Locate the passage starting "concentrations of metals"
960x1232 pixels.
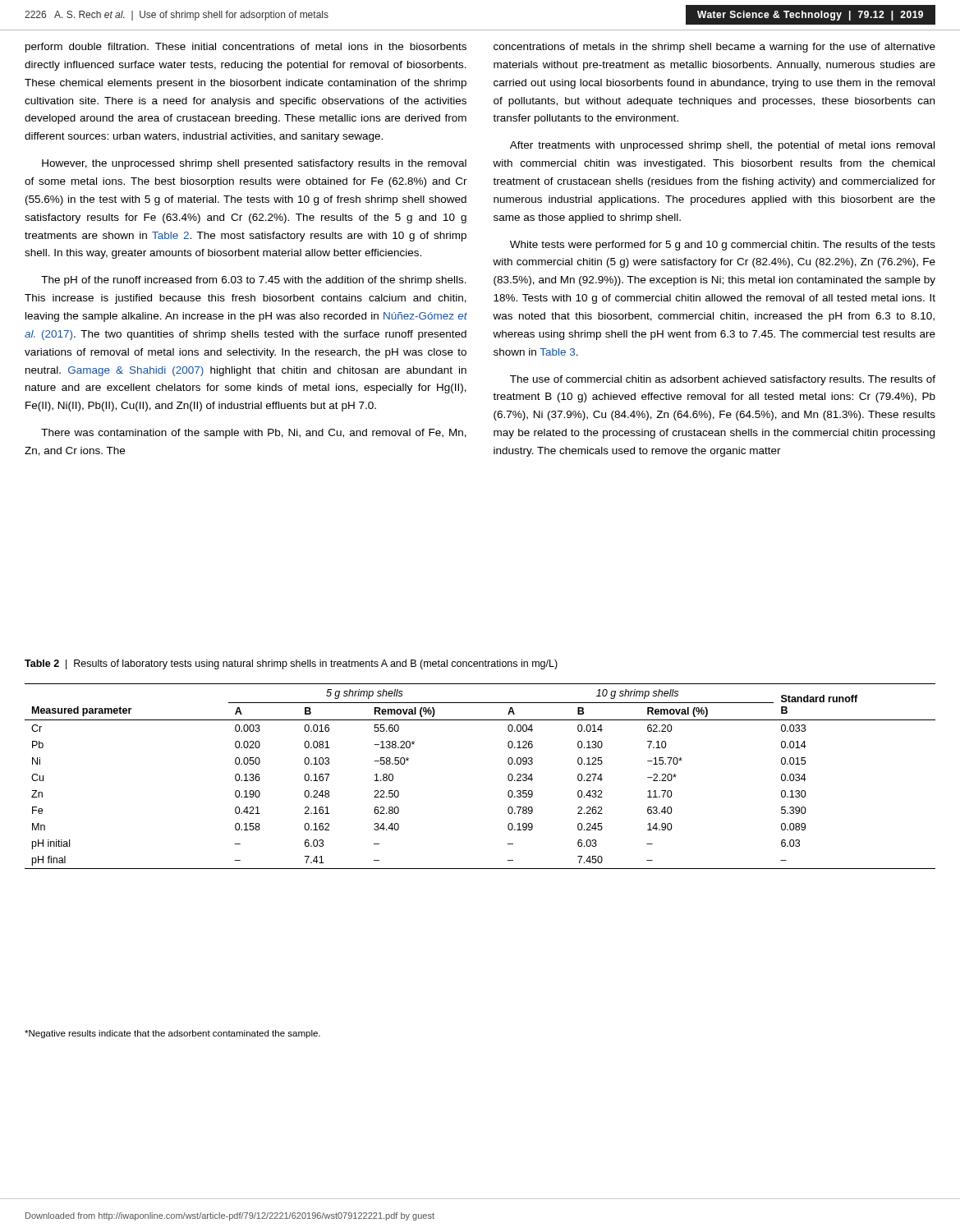[714, 249]
